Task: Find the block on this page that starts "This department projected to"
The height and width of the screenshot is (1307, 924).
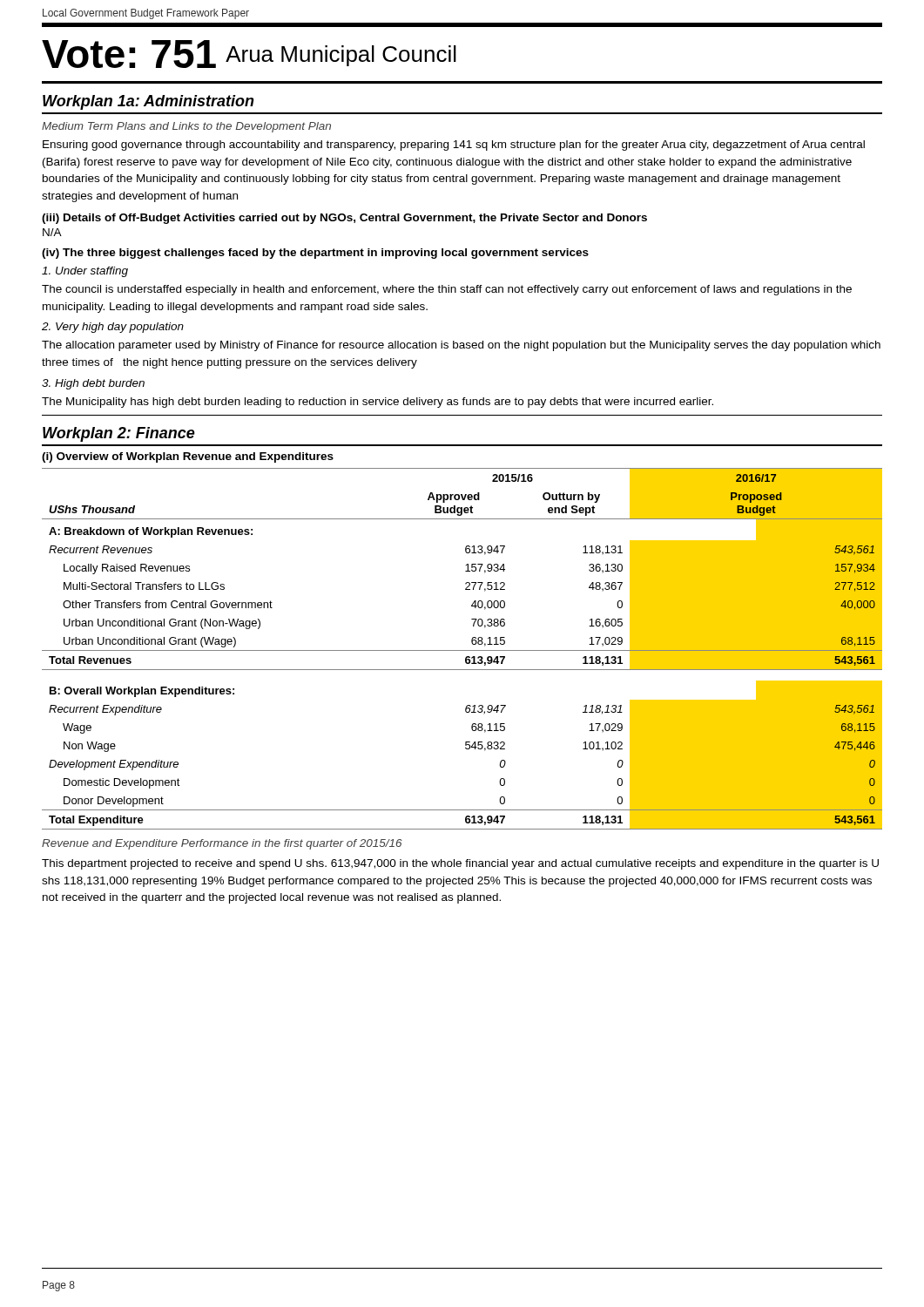Action: (461, 880)
